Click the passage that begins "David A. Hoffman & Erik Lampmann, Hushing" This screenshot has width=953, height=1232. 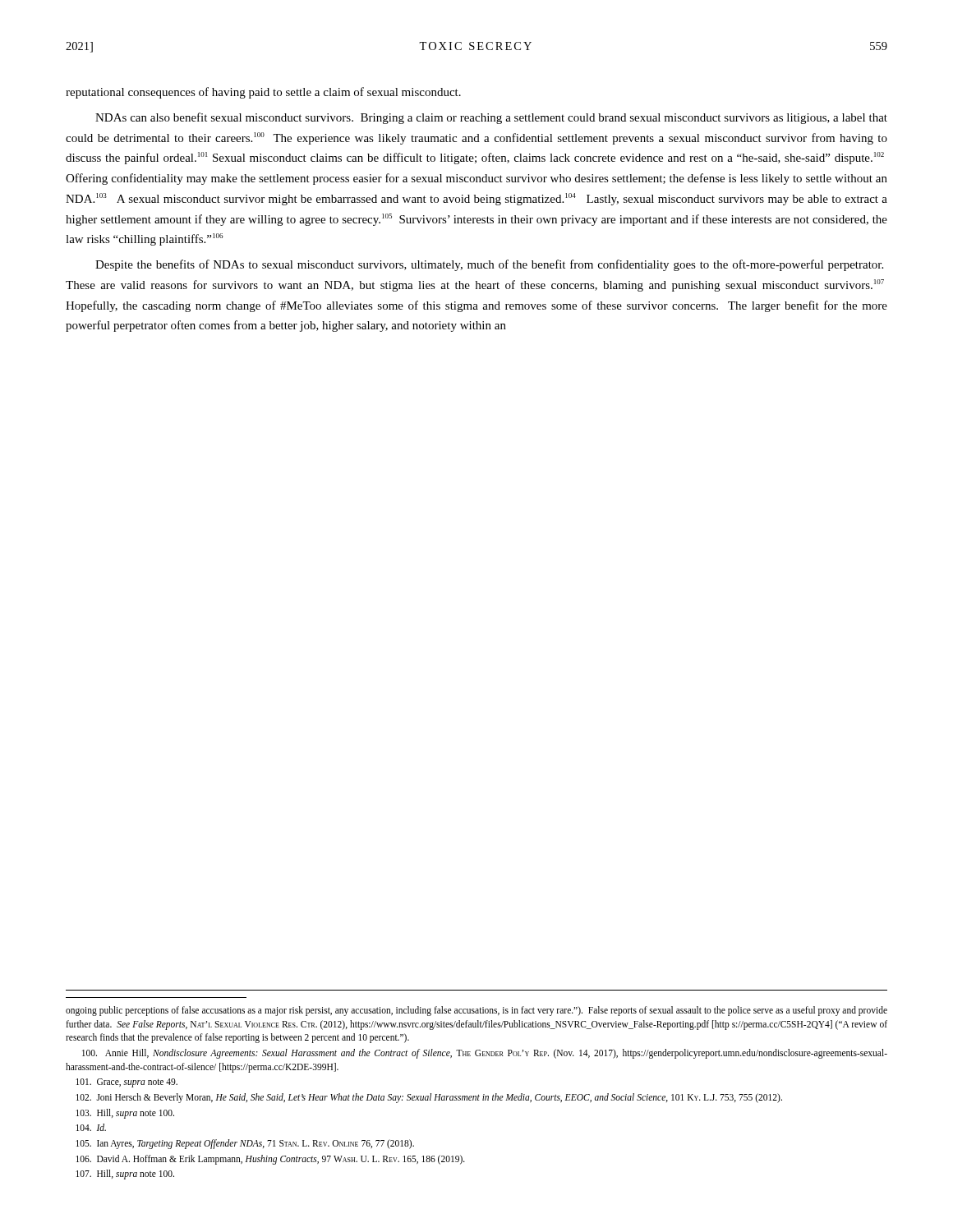265,1159
